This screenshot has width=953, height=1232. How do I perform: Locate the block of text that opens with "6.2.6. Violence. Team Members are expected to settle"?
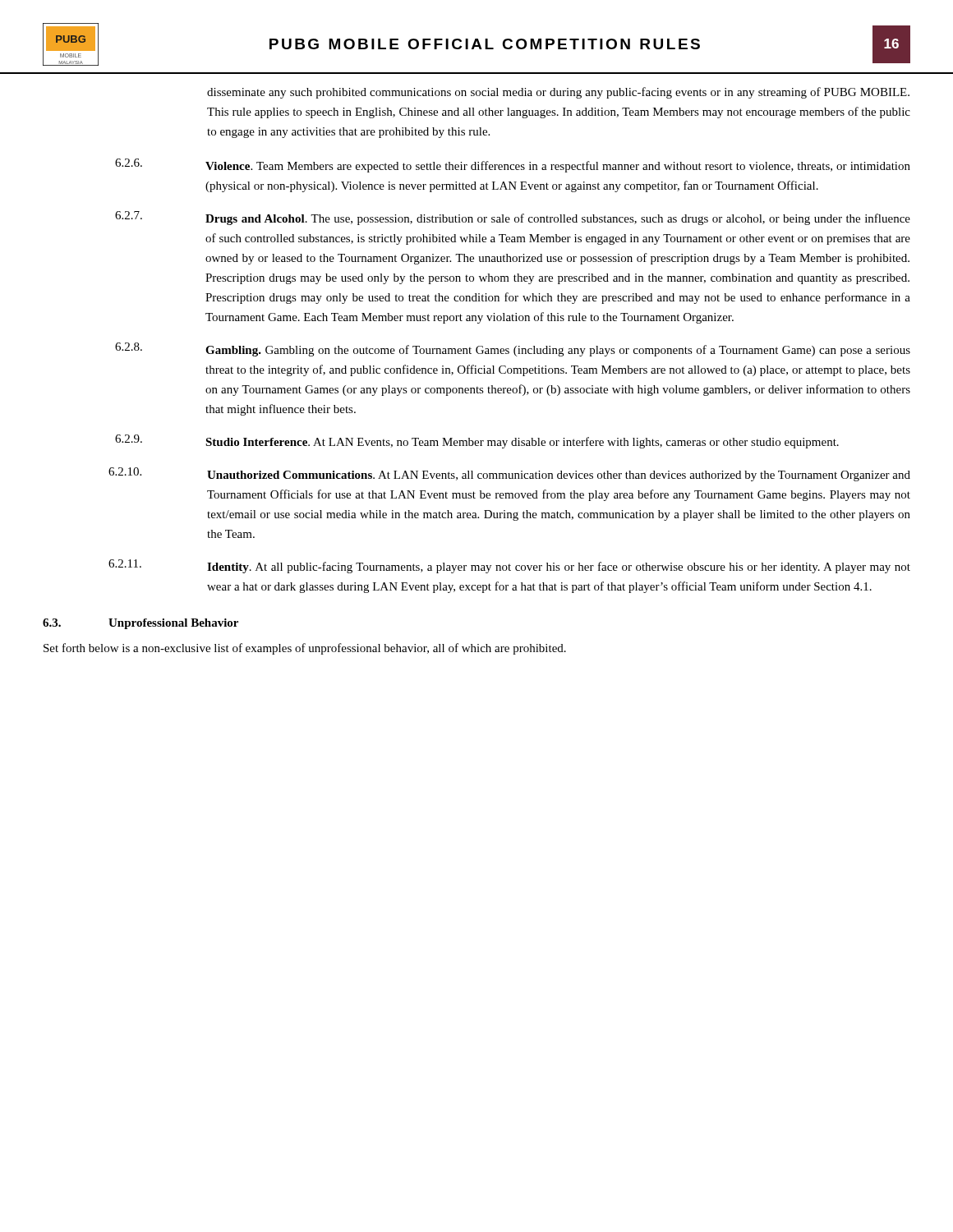[476, 176]
